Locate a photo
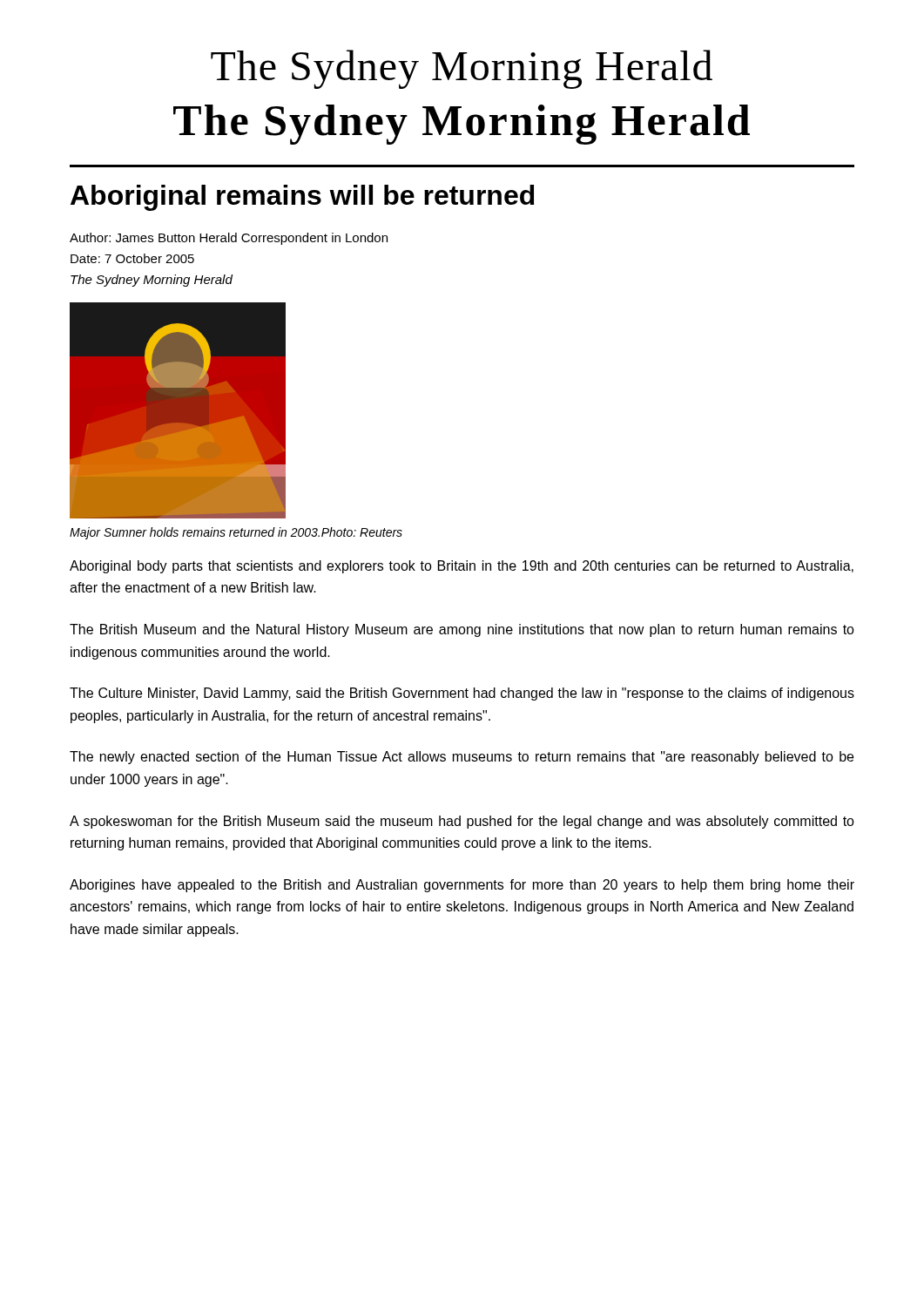This screenshot has width=924, height=1307. 462,410
